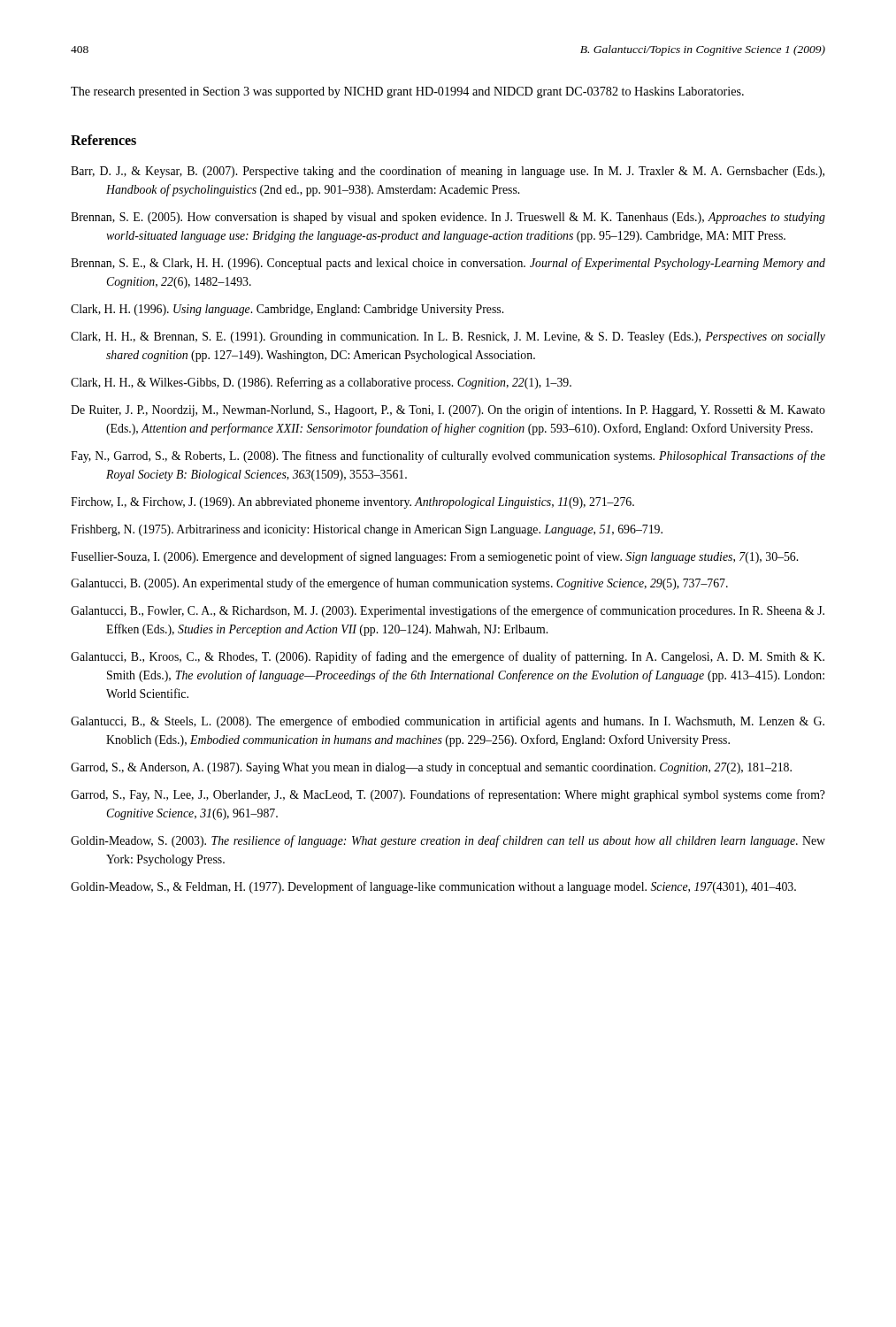The width and height of the screenshot is (896, 1327).
Task: Locate the passage starting "Garrod, S., & Anderson, A."
Action: coord(432,768)
